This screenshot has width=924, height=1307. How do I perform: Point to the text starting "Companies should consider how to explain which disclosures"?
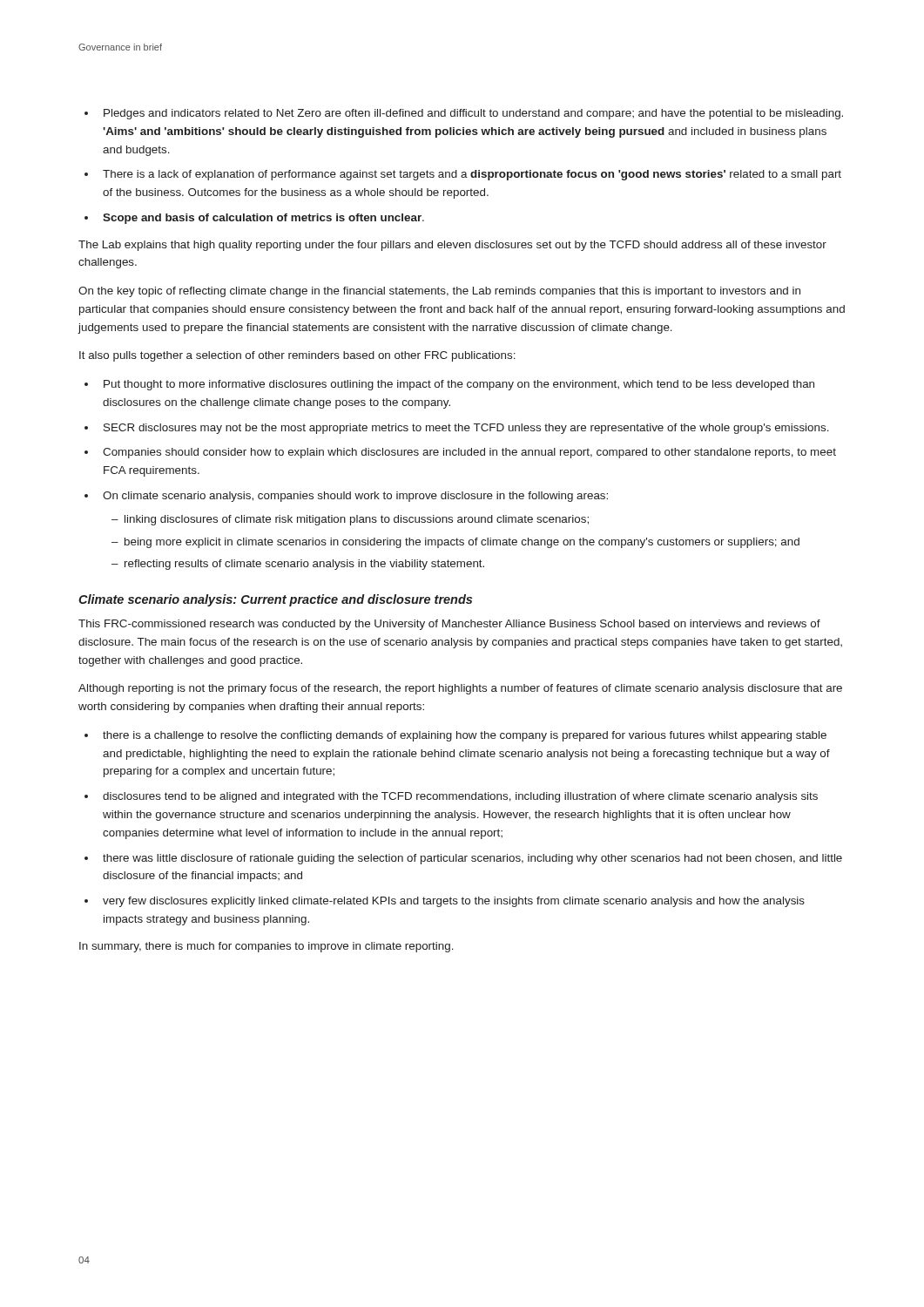469,461
